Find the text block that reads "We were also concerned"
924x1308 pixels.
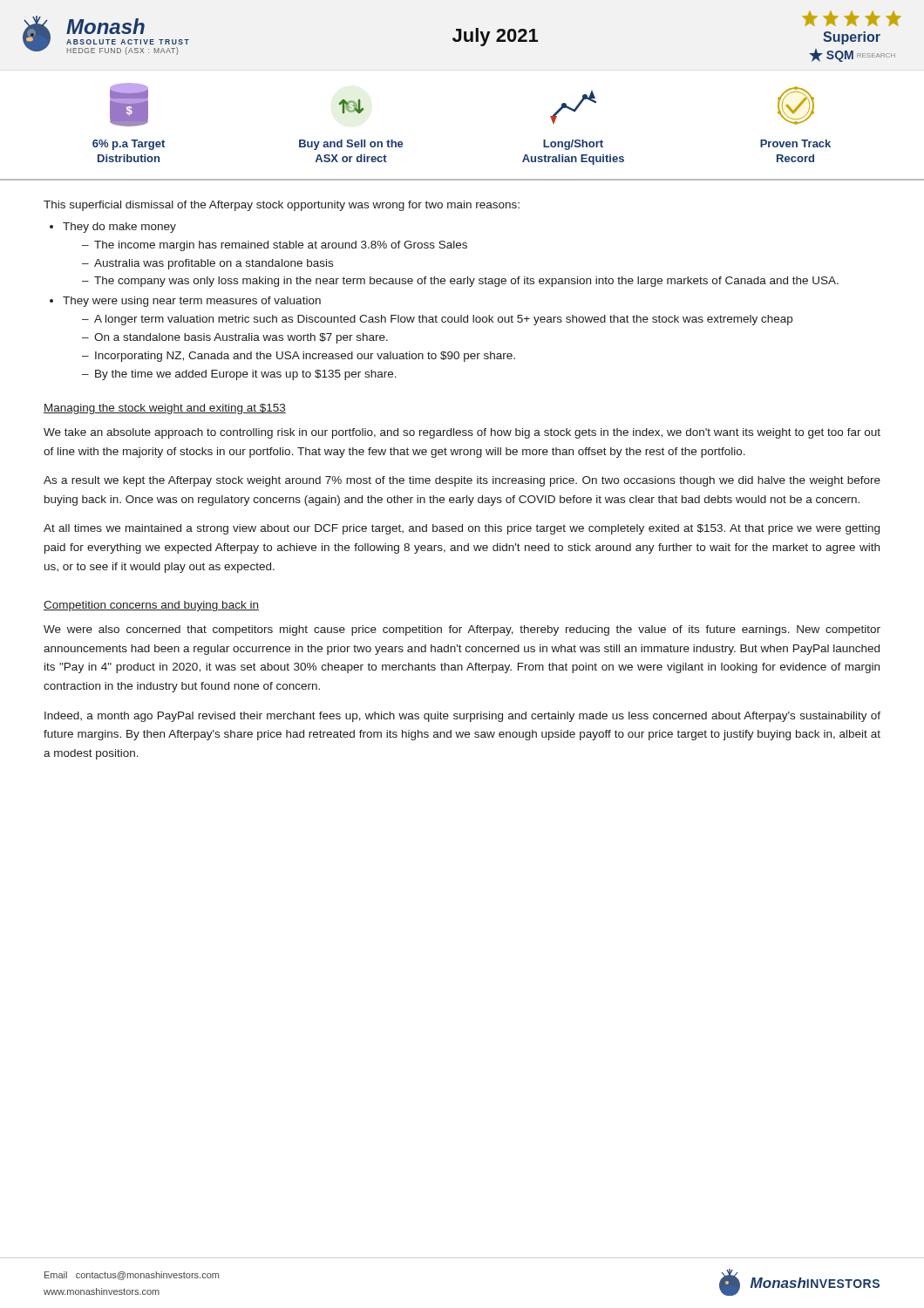pos(462,658)
